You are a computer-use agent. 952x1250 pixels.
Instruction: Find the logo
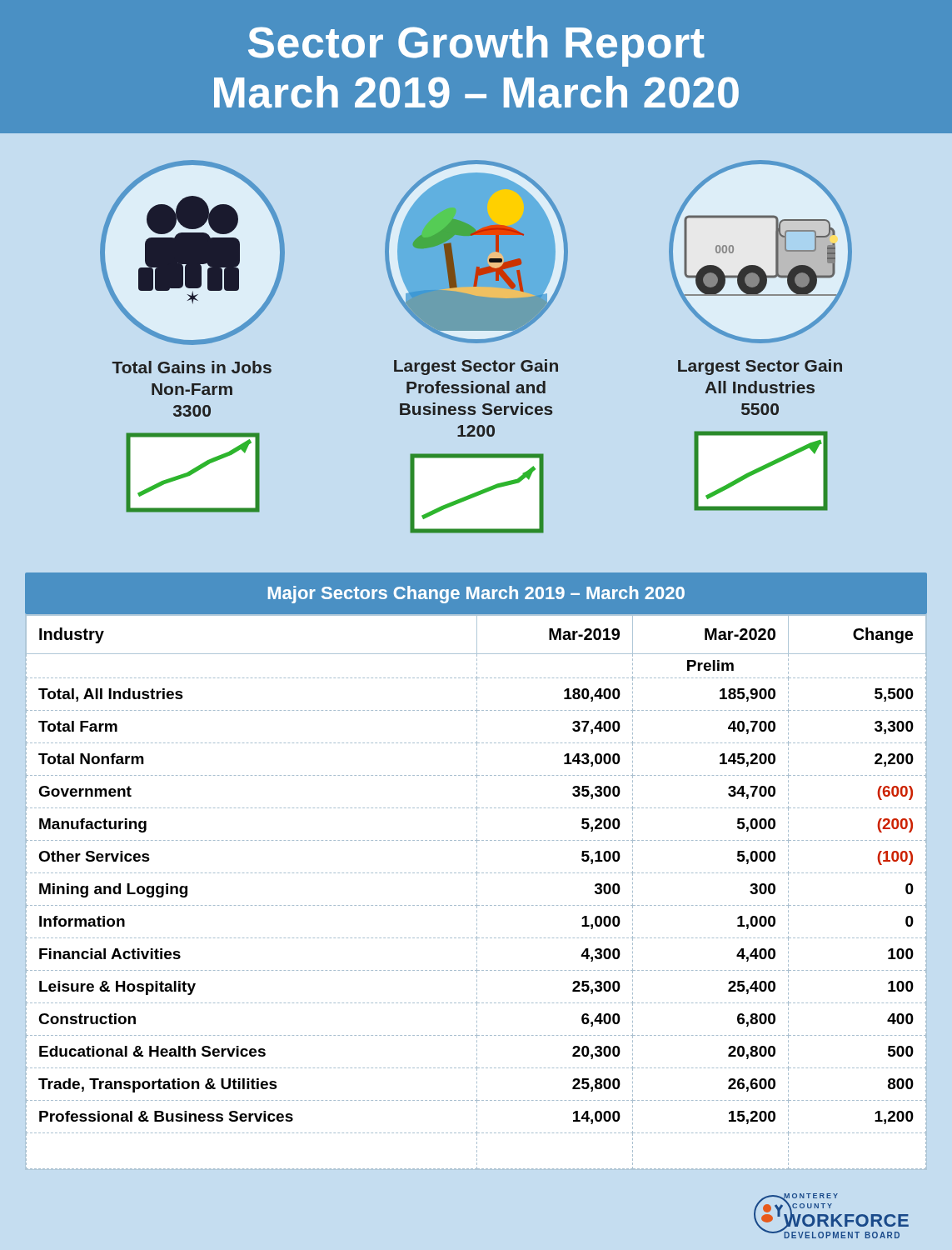point(476,1206)
